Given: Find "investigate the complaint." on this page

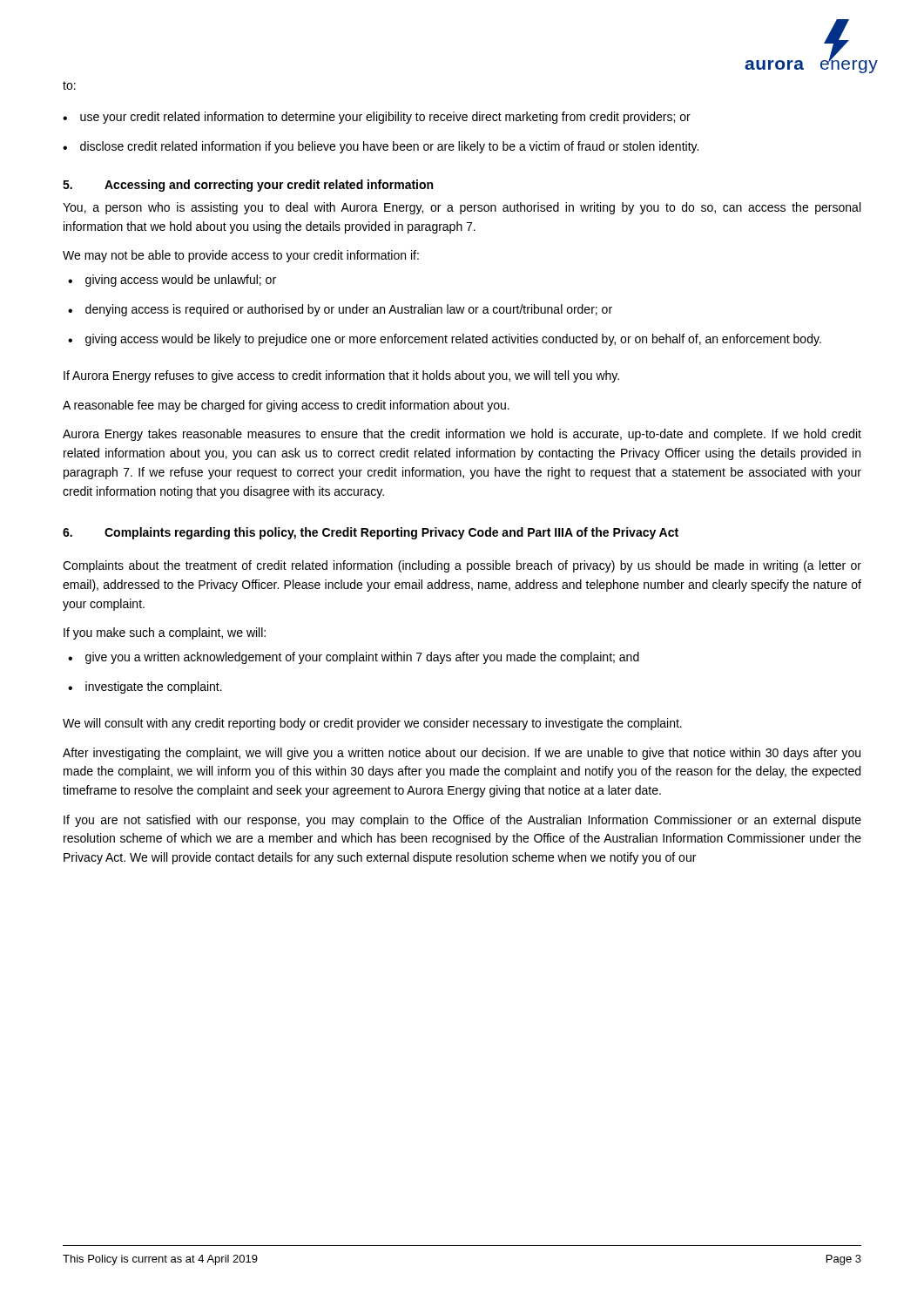Looking at the screenshot, I should pyautogui.click(x=154, y=687).
